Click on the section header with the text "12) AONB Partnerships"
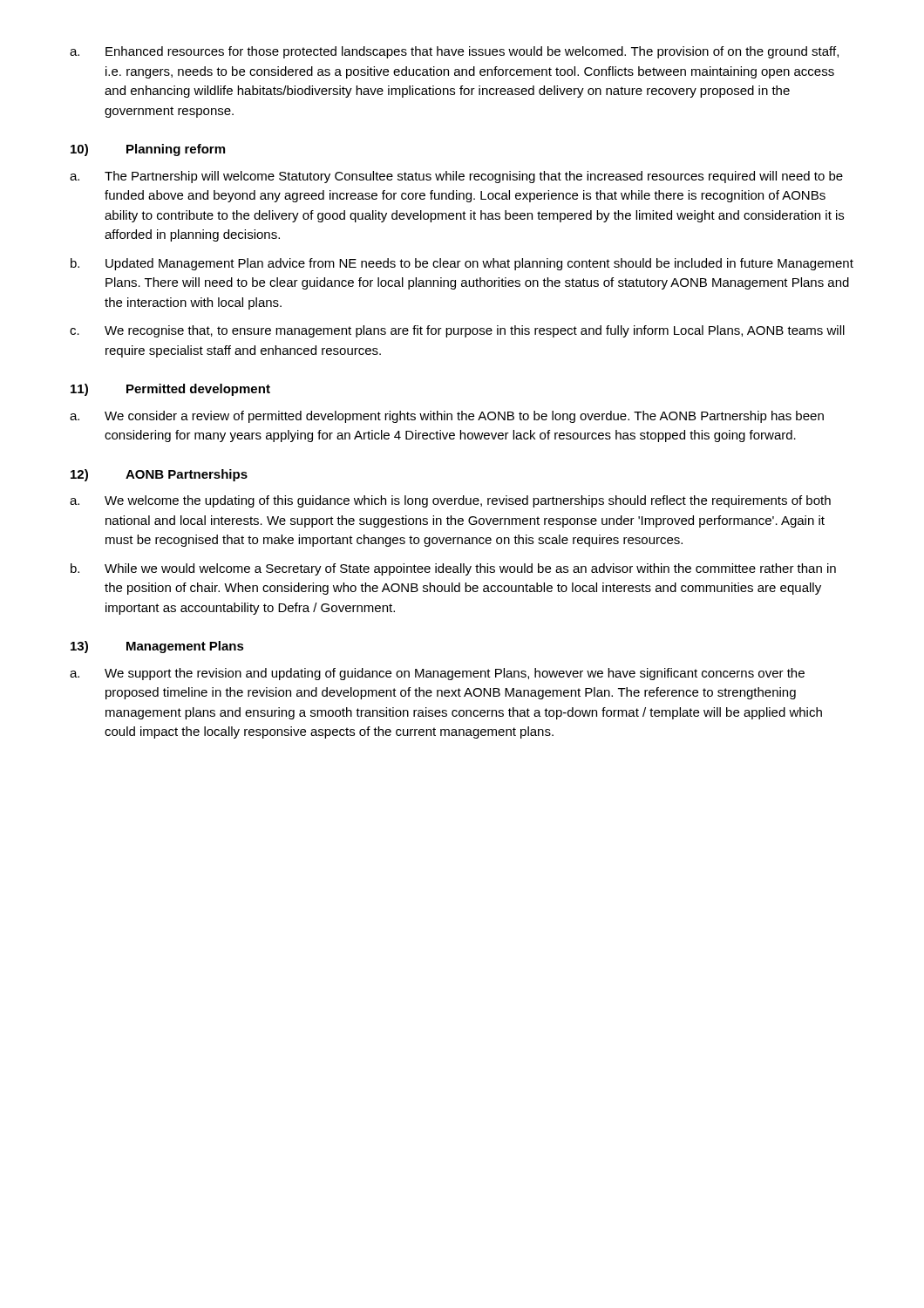The height and width of the screenshot is (1308, 924). coord(159,474)
